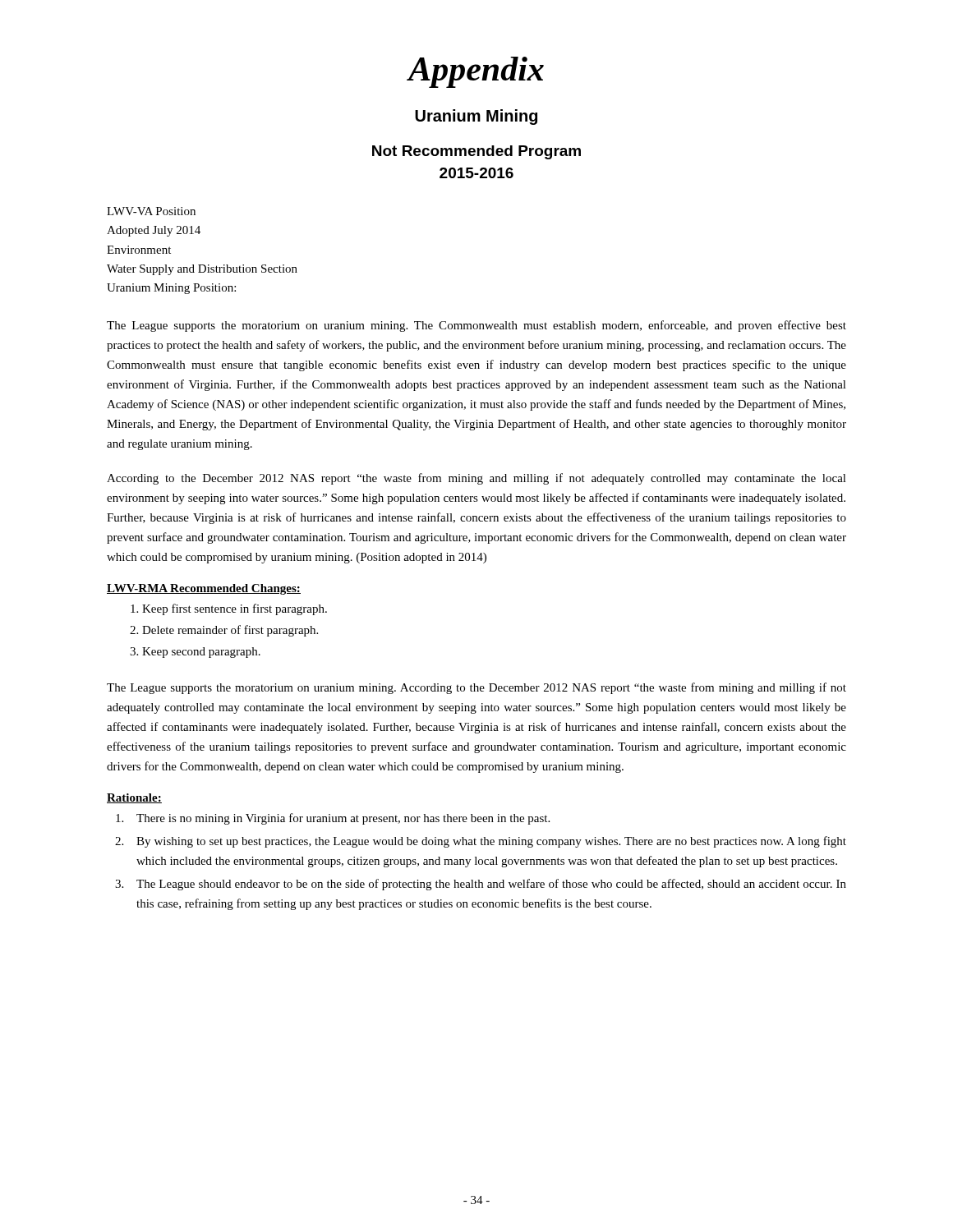Find the text starting "According to the December 2012 NAS report"

pyautogui.click(x=476, y=518)
